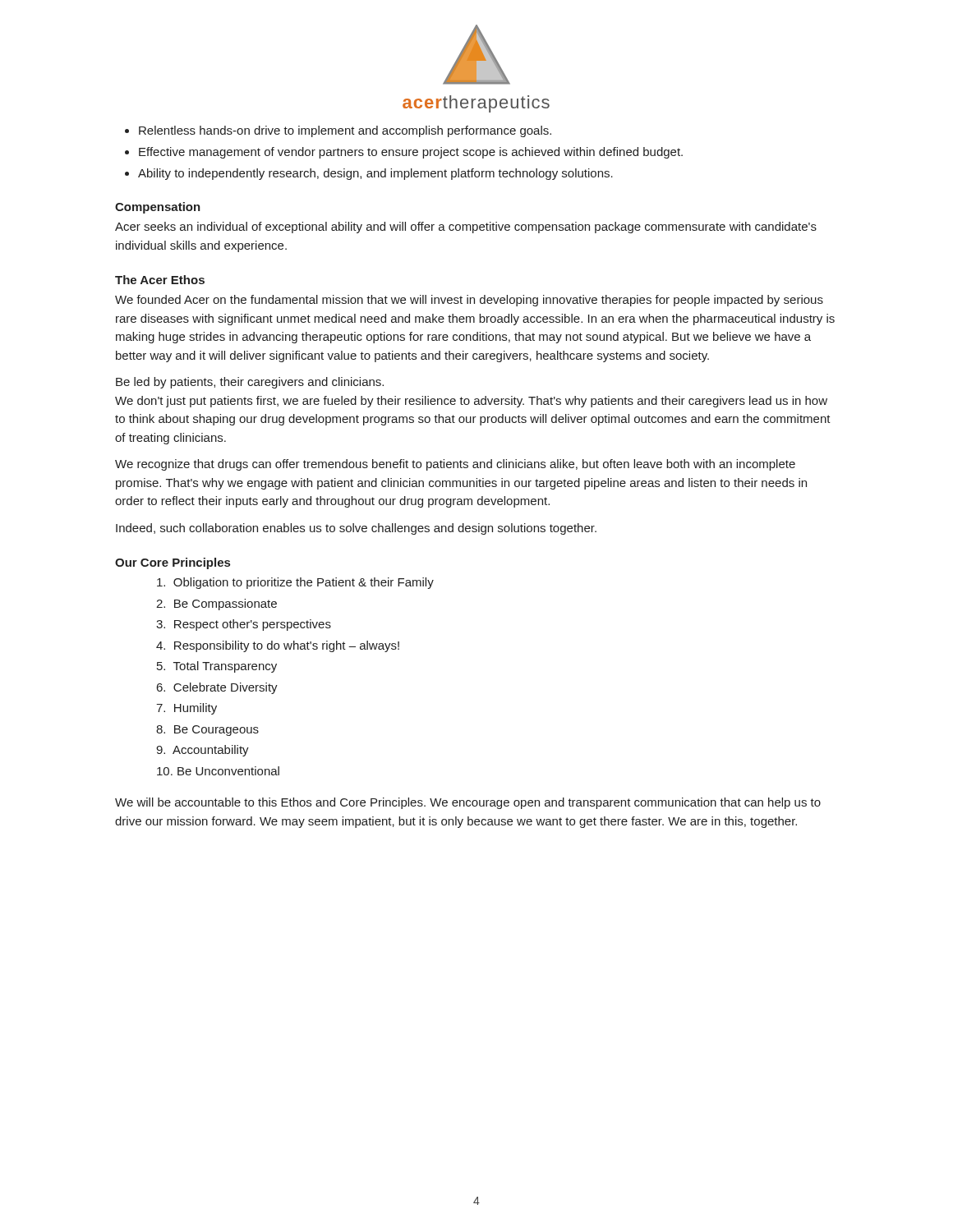Where is the passage that starts "4. Responsibility to do what's right –"?
Screen dimensions: 1232x953
click(278, 645)
